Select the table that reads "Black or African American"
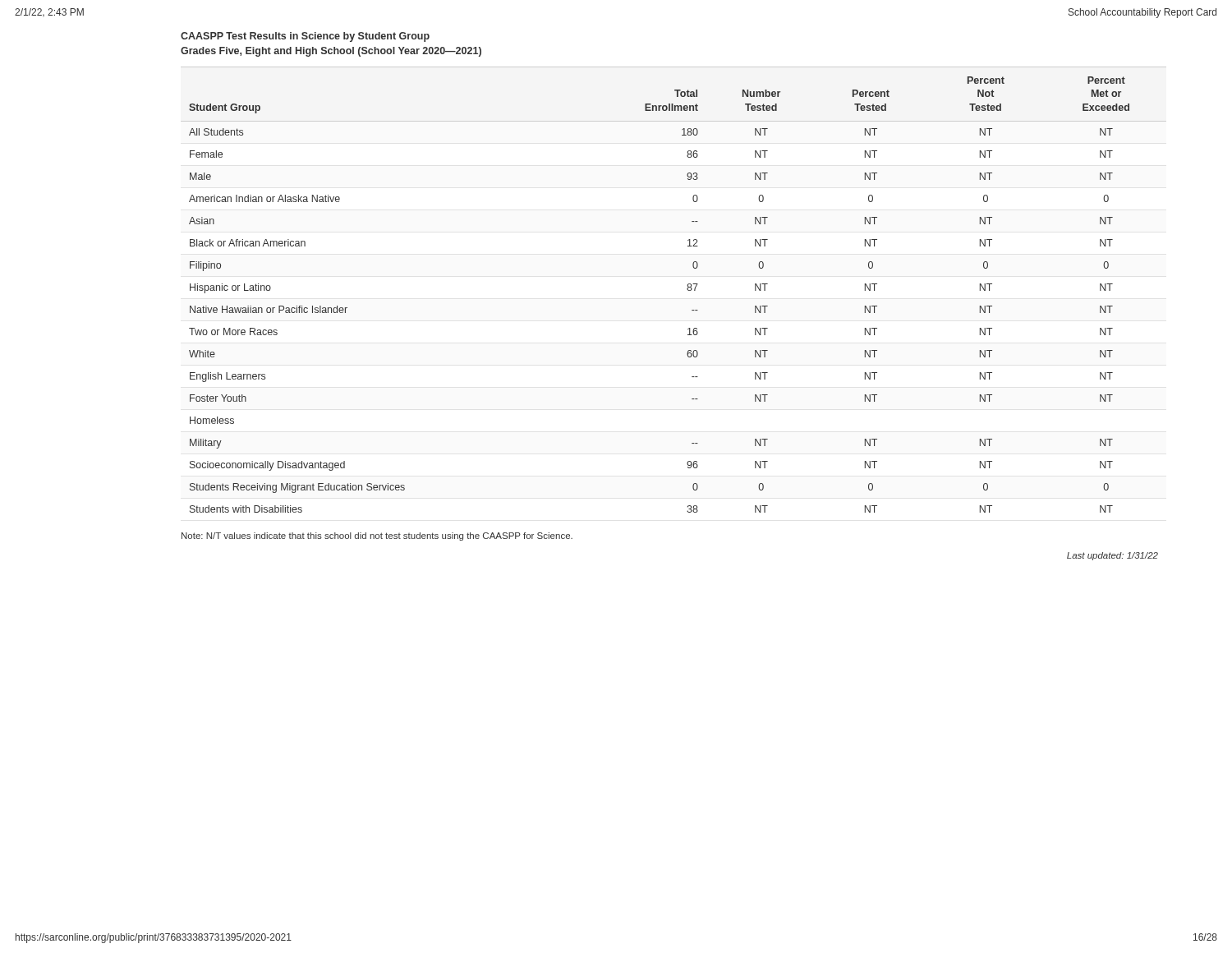This screenshot has width=1232, height=953. [x=674, y=294]
